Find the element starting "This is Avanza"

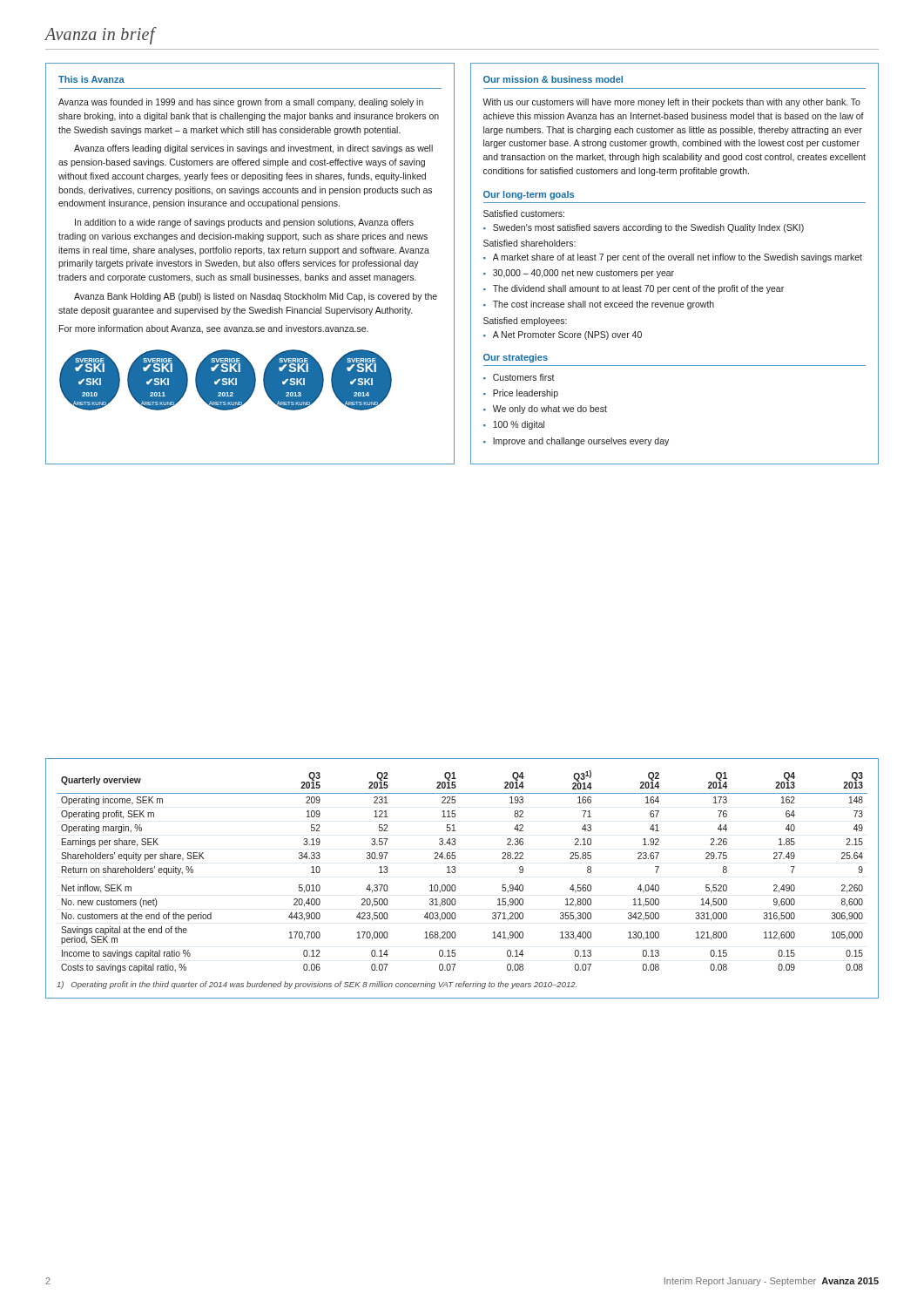click(91, 79)
